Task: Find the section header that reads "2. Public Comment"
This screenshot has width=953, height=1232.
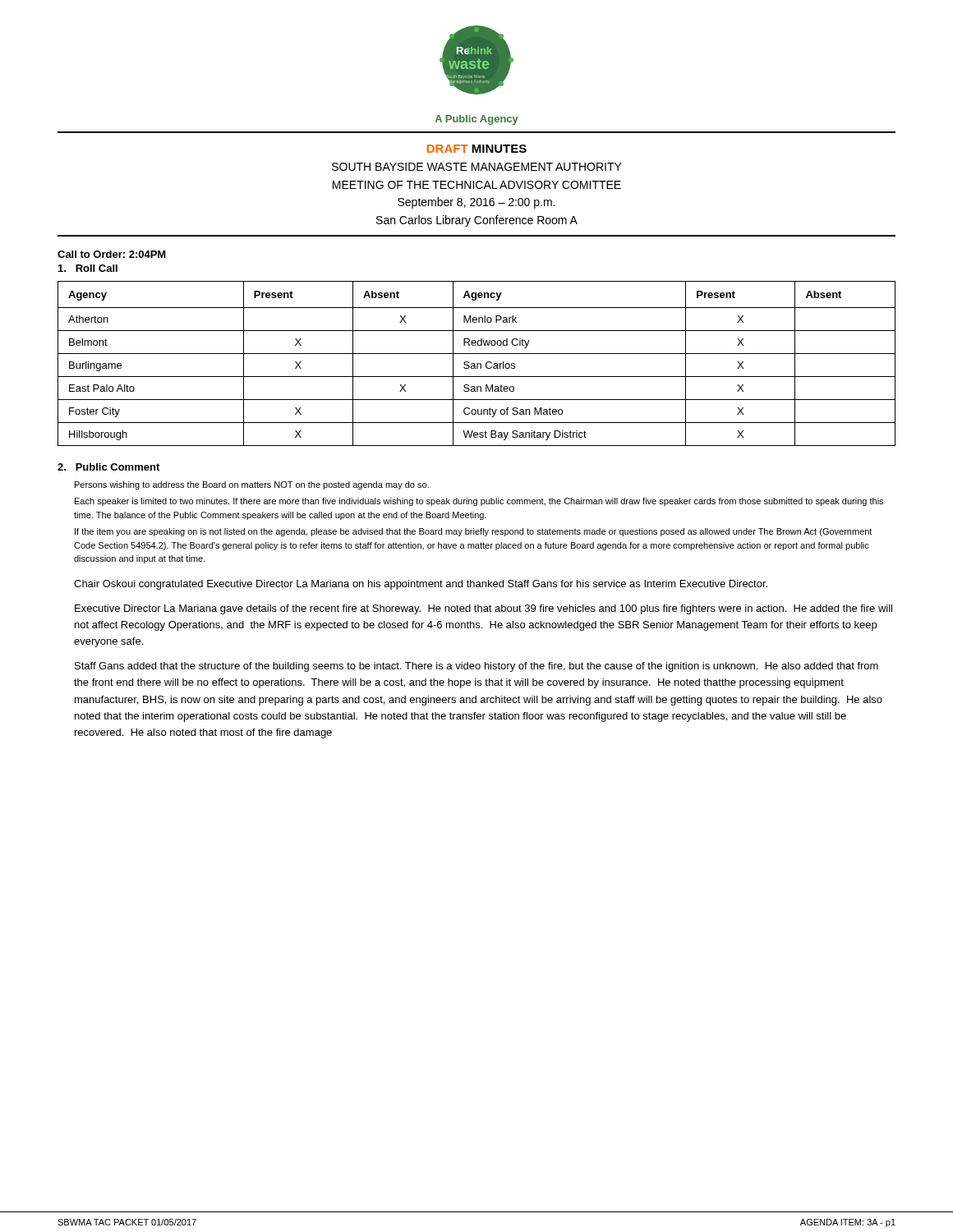Action: tap(109, 467)
